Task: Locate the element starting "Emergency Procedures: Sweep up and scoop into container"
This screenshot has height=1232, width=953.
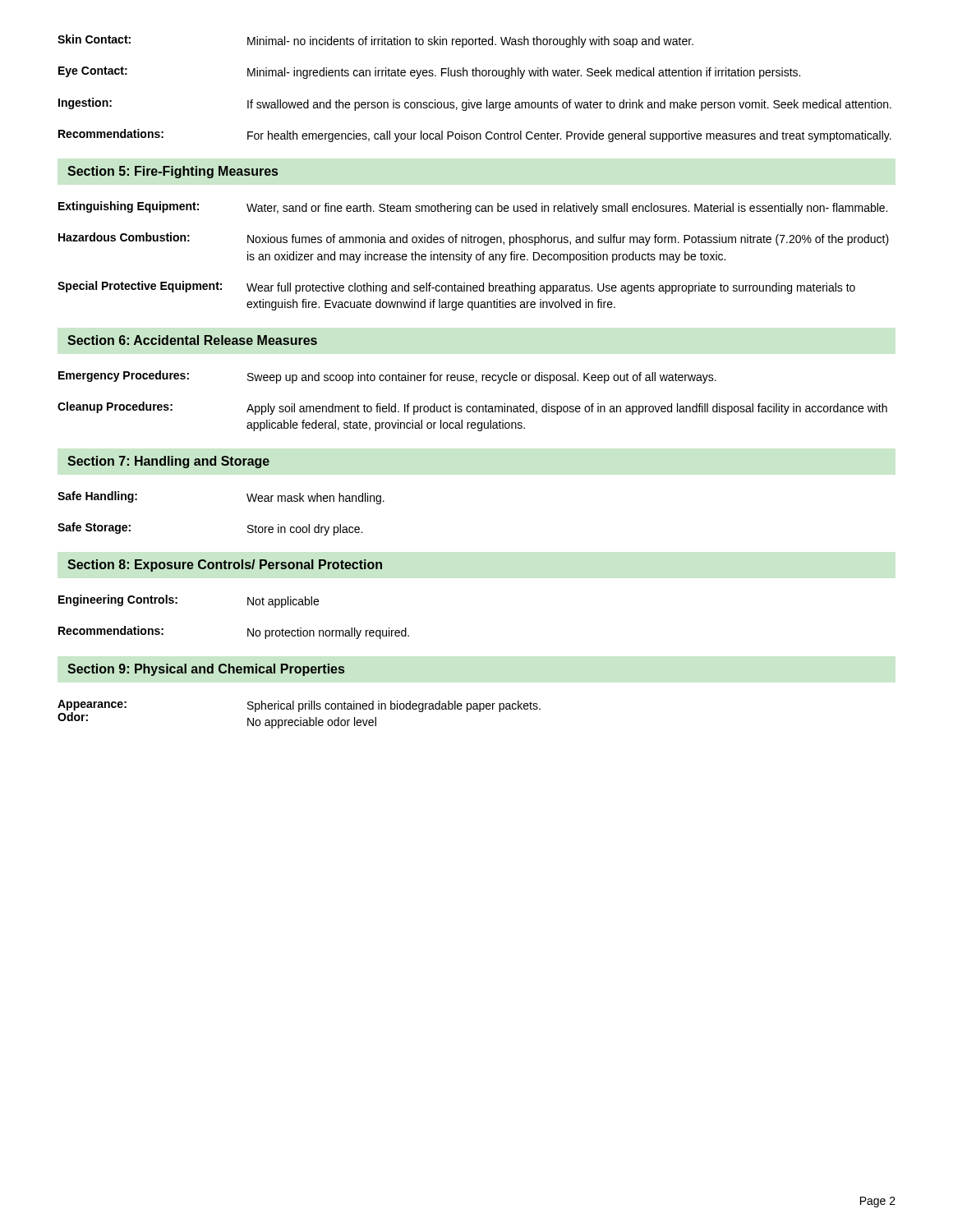Action: pyautogui.click(x=476, y=377)
